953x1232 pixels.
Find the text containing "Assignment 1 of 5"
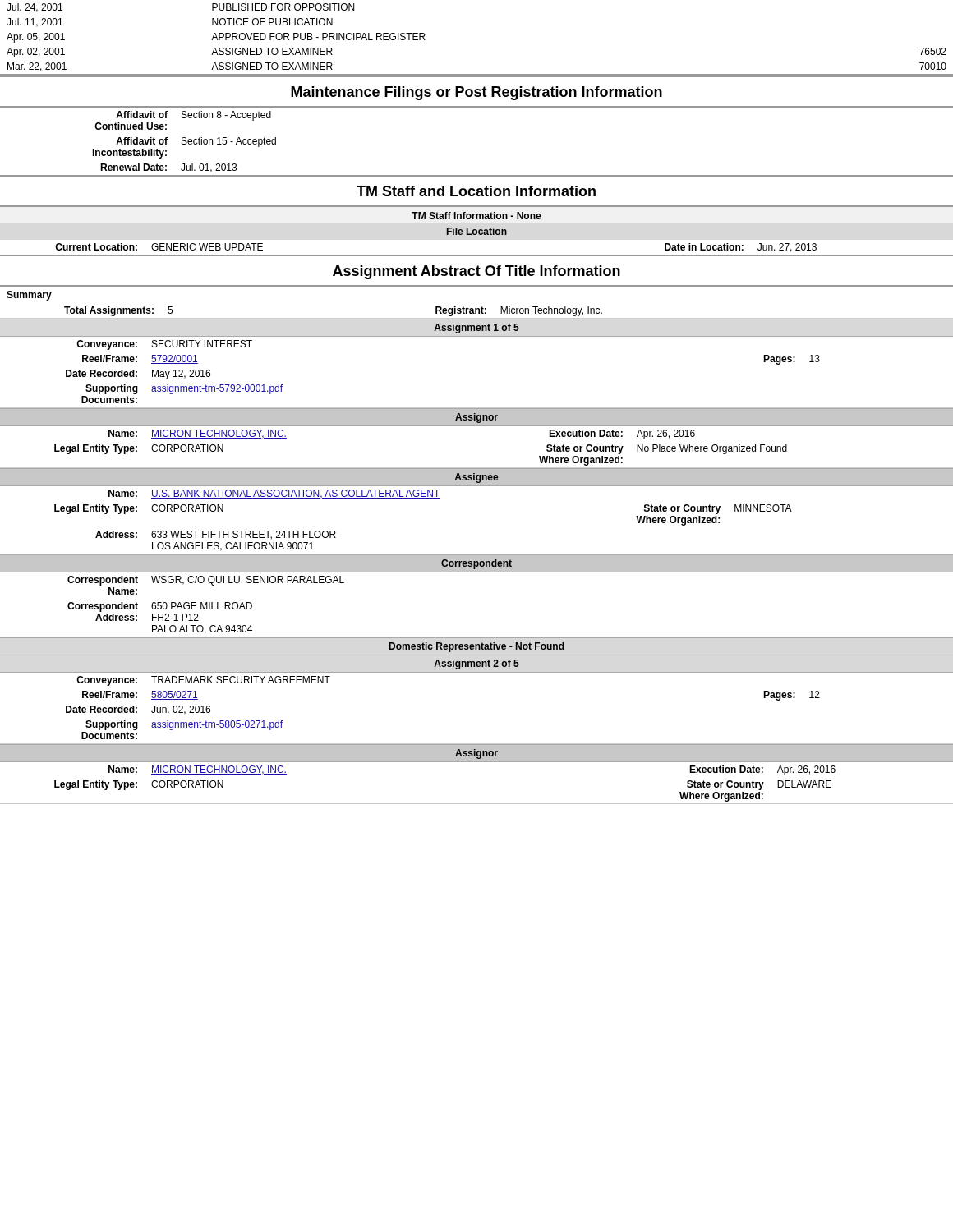click(x=476, y=328)
